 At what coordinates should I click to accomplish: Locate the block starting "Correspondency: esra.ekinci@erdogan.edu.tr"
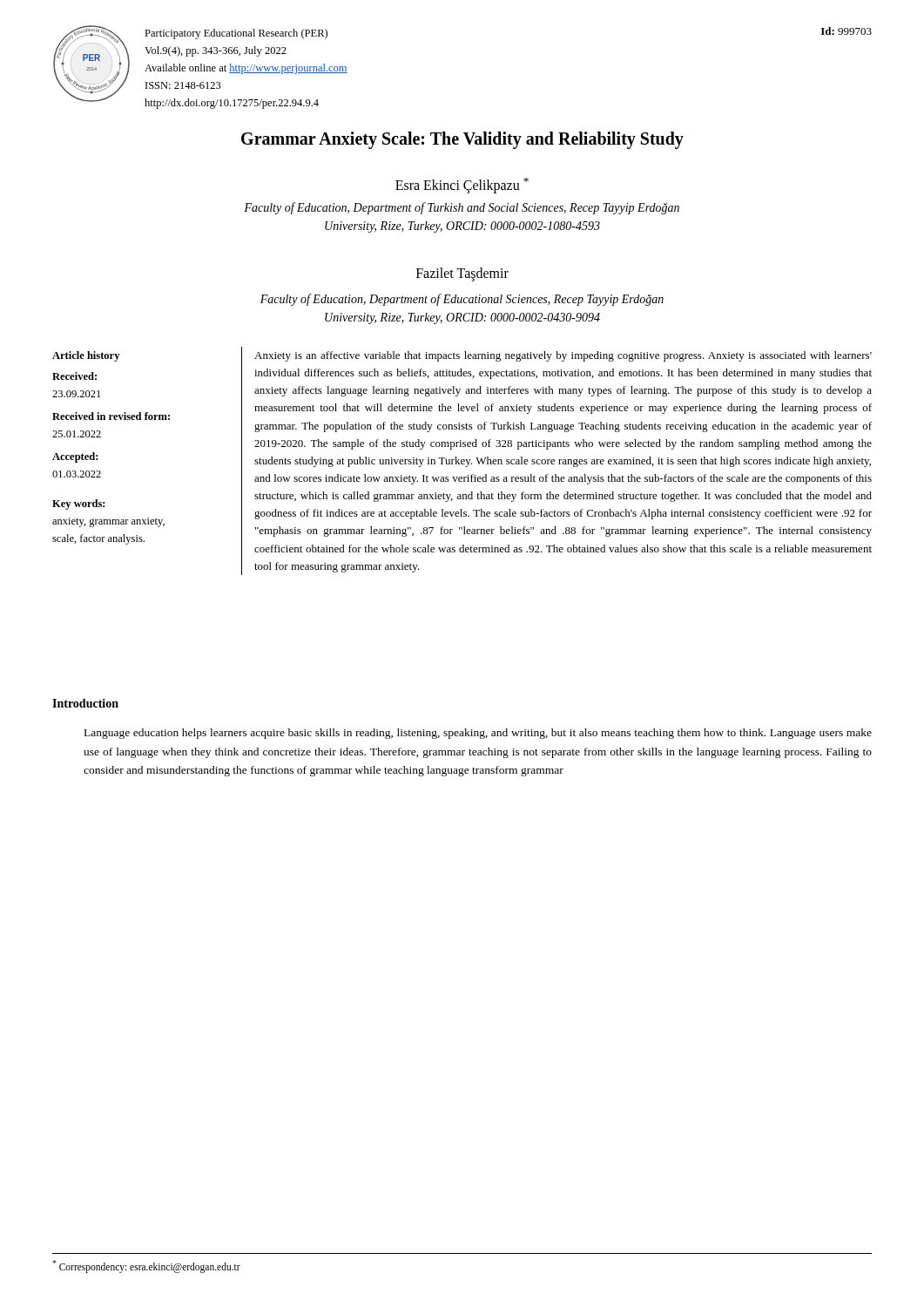146,1265
